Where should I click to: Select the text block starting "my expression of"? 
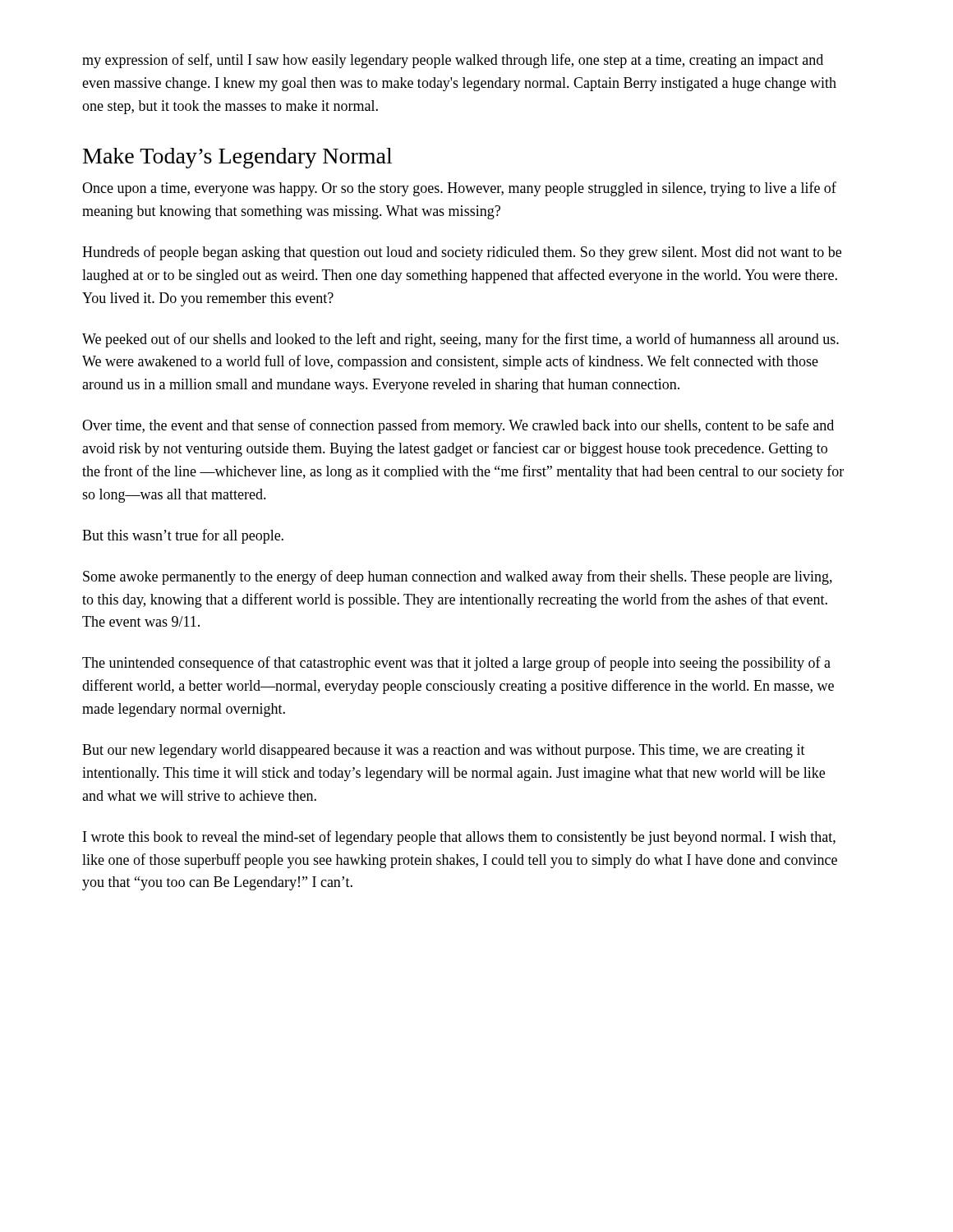pos(459,83)
